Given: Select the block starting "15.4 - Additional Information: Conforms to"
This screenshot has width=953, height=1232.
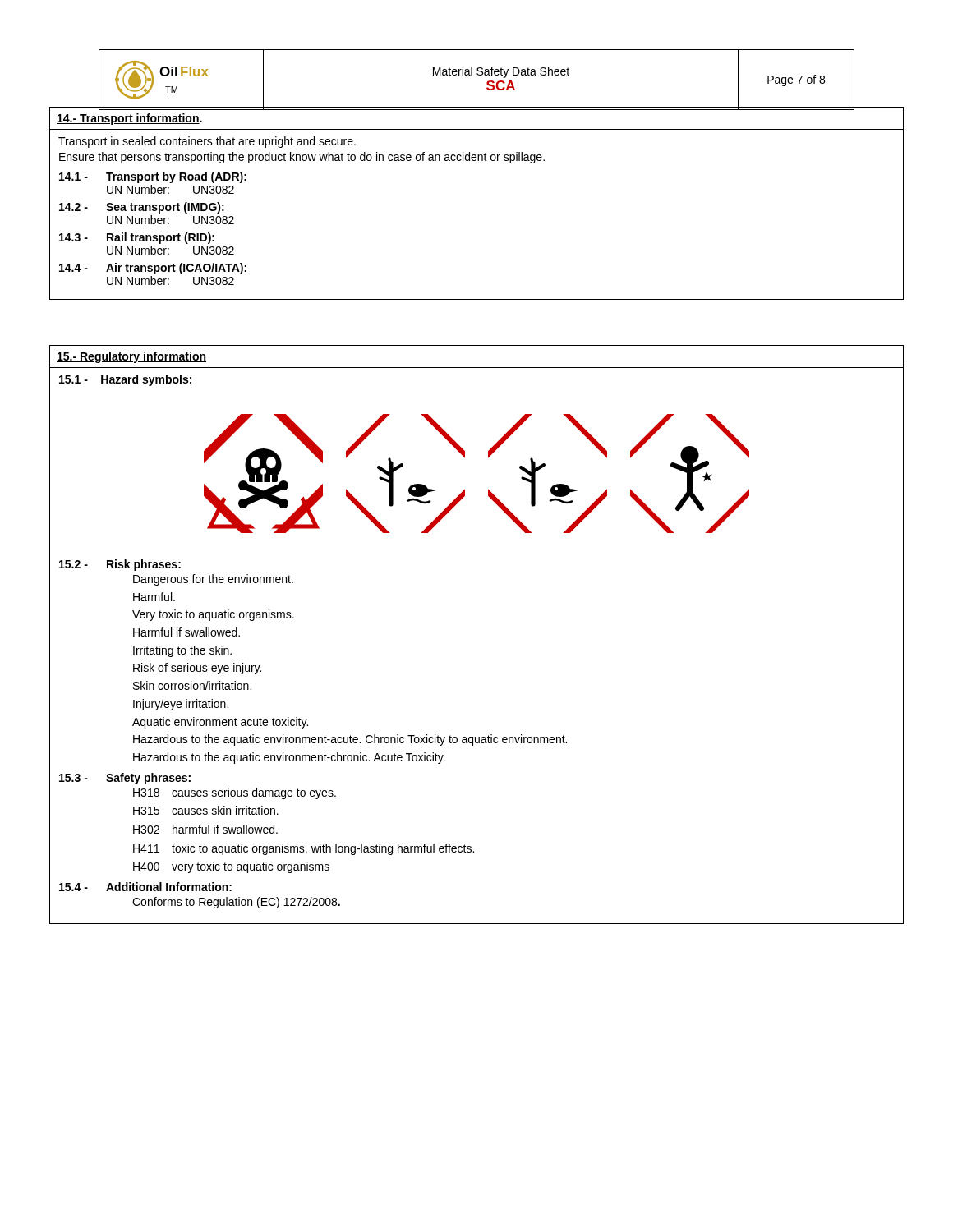Looking at the screenshot, I should tap(145, 887).
